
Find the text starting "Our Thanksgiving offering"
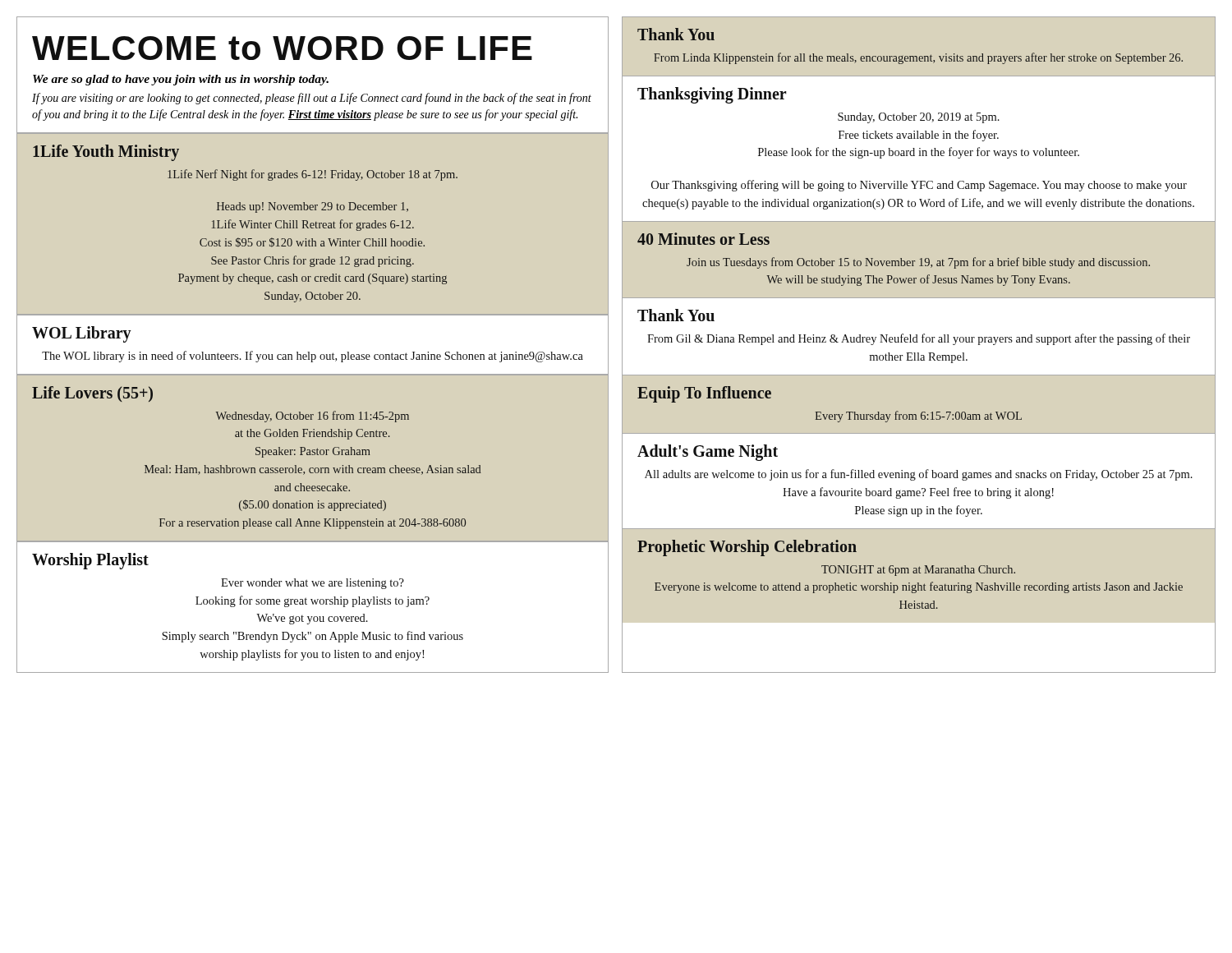(x=919, y=194)
